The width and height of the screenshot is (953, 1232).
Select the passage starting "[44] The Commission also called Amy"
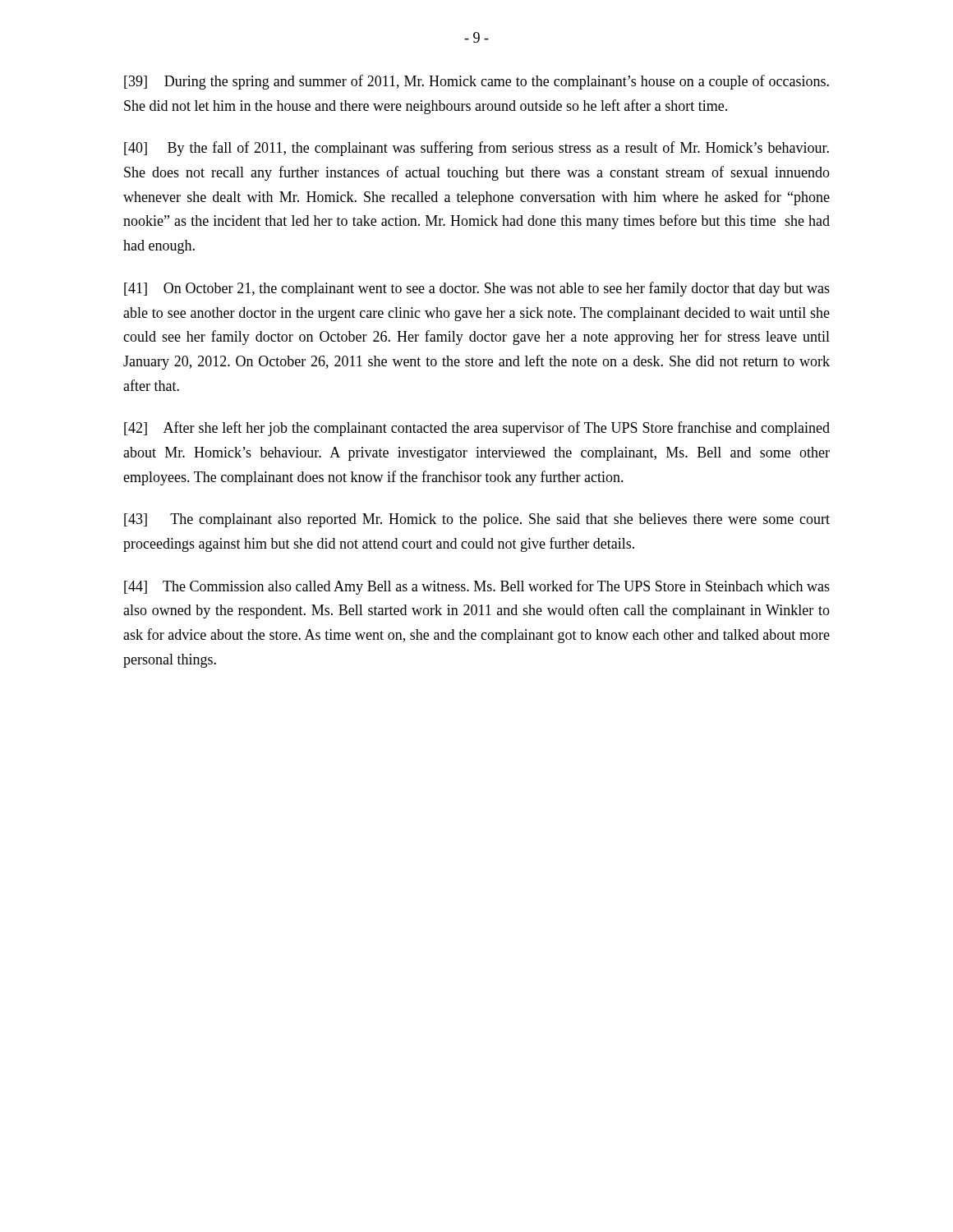(476, 623)
